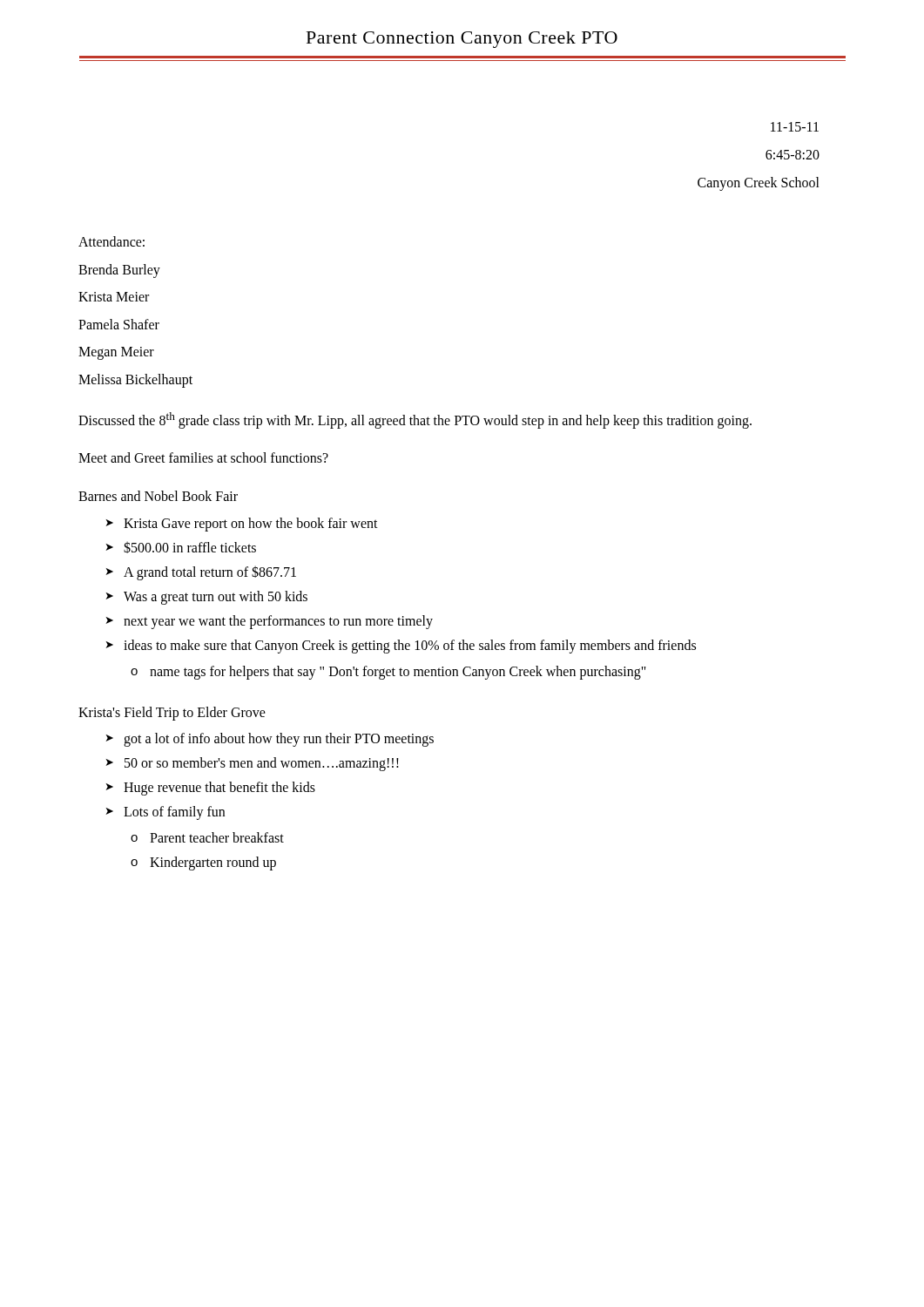The height and width of the screenshot is (1307, 924).
Task: Point to the region starting "Brenda Burley"
Action: click(119, 269)
